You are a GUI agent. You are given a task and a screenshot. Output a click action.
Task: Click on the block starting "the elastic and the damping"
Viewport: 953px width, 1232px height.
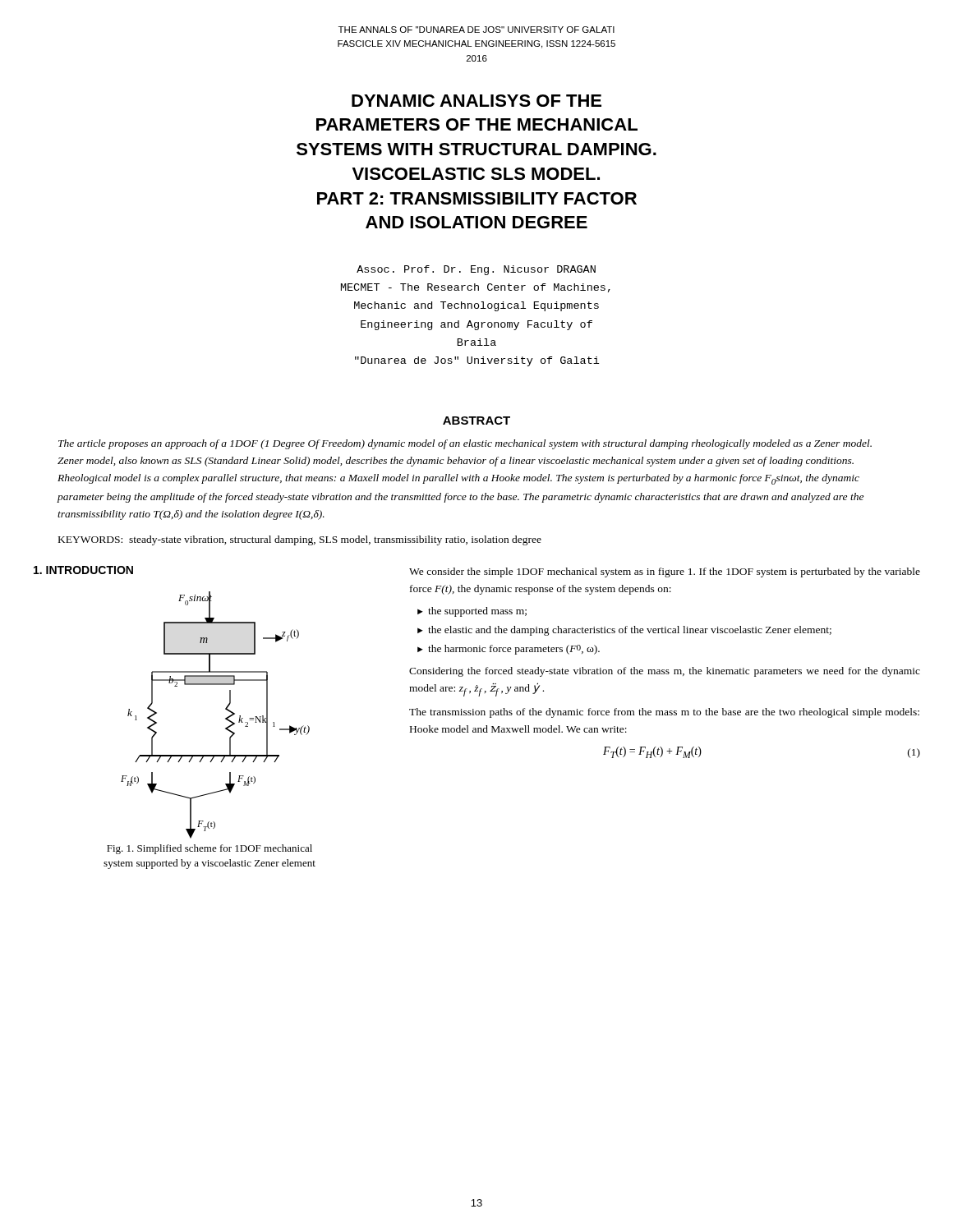click(630, 630)
